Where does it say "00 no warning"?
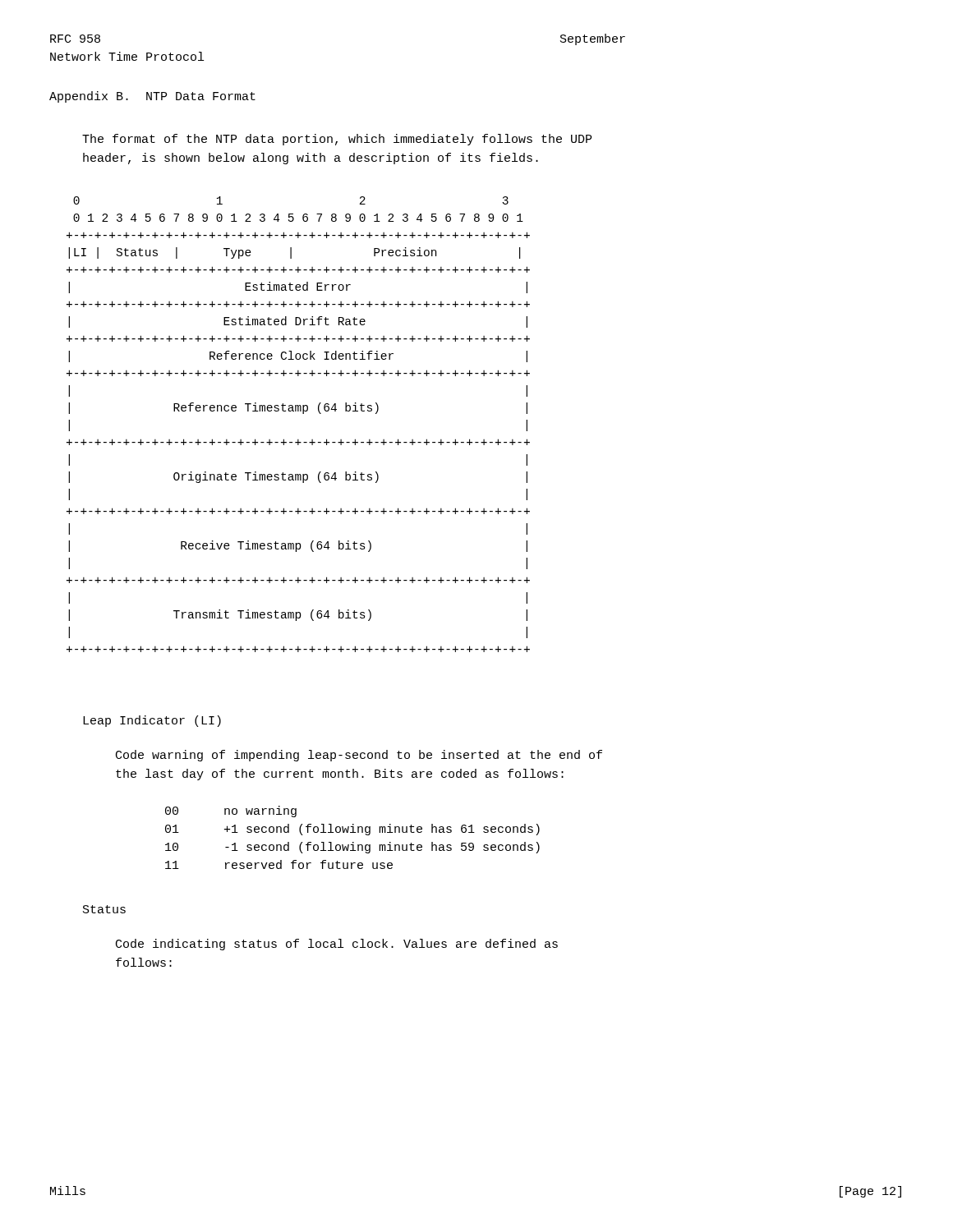 coord(231,812)
